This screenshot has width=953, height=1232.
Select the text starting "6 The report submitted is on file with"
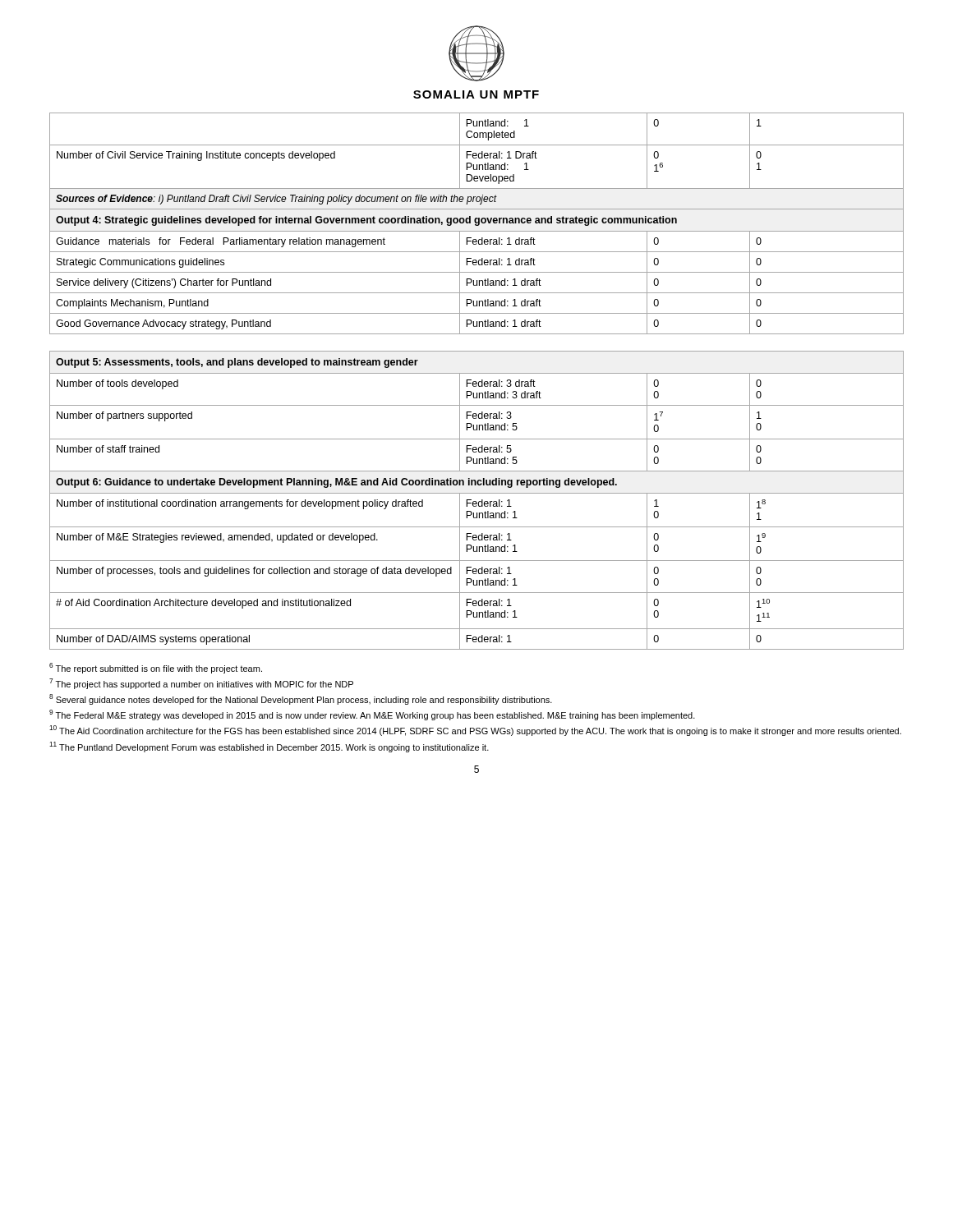(156, 668)
